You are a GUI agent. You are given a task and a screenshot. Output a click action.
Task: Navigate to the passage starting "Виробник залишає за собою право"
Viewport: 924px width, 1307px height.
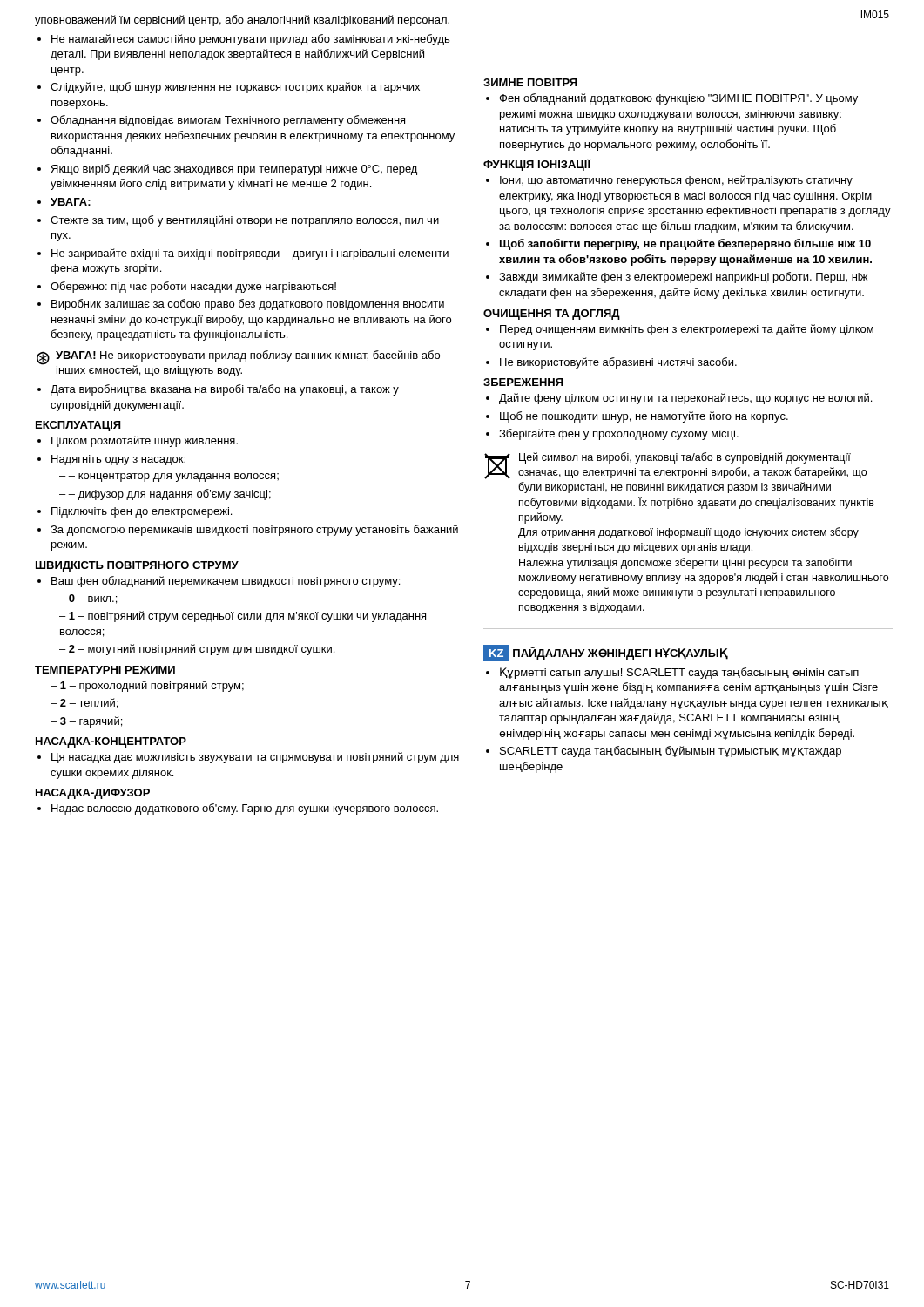click(x=251, y=319)
